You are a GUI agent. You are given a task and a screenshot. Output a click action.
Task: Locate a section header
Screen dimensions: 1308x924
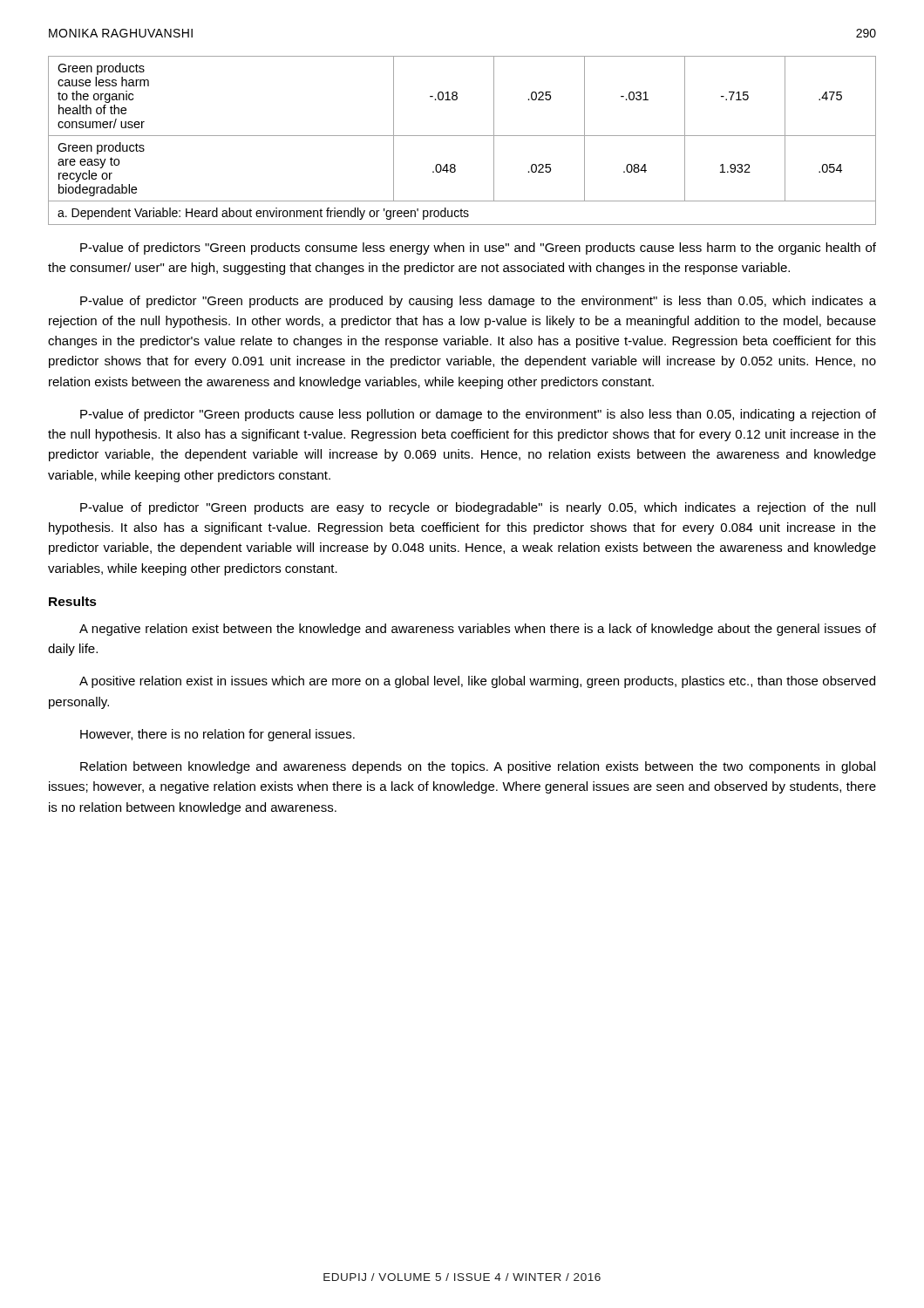[x=72, y=601]
